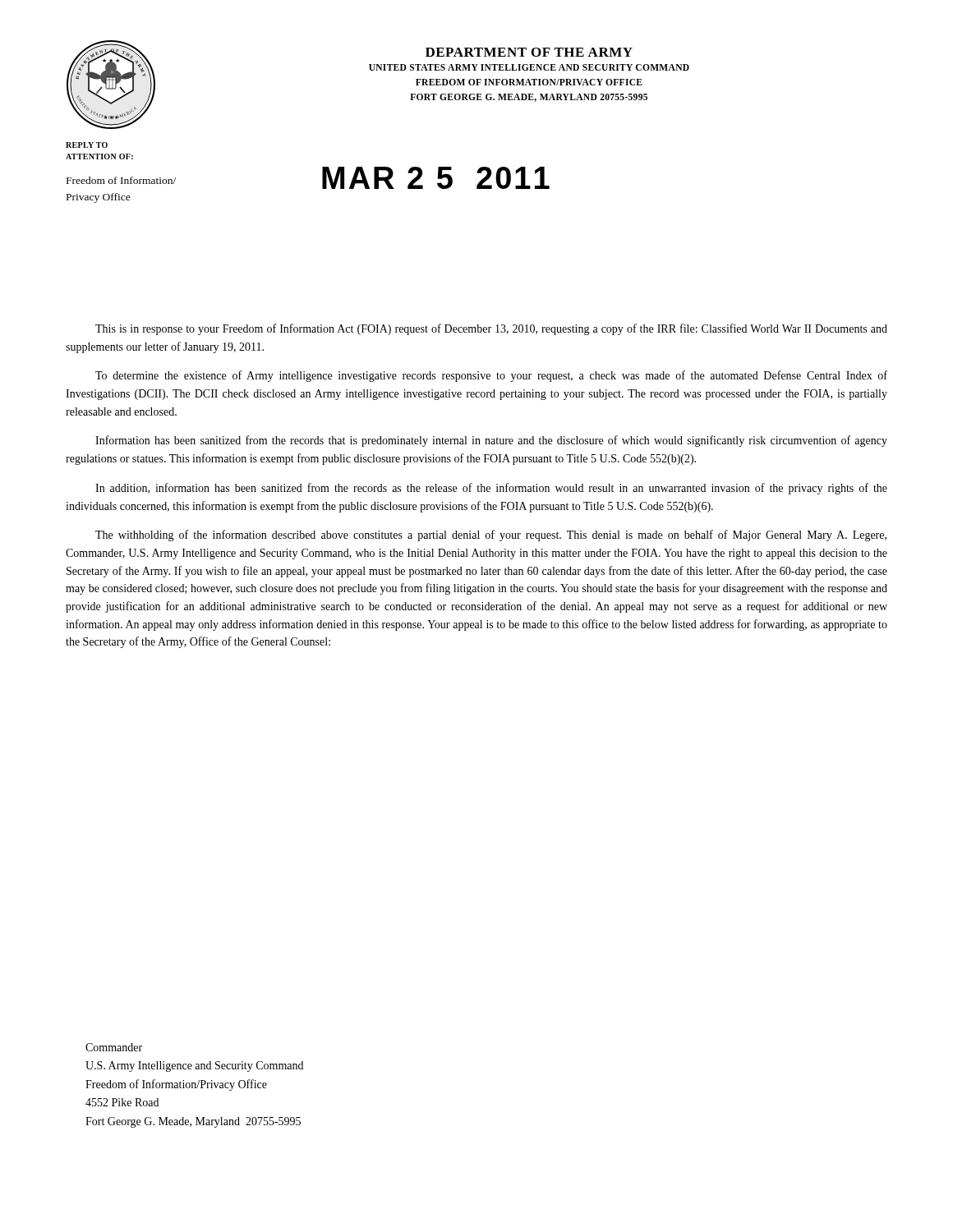Click on the logo
Viewport: 953px width, 1232px height.
point(111,85)
